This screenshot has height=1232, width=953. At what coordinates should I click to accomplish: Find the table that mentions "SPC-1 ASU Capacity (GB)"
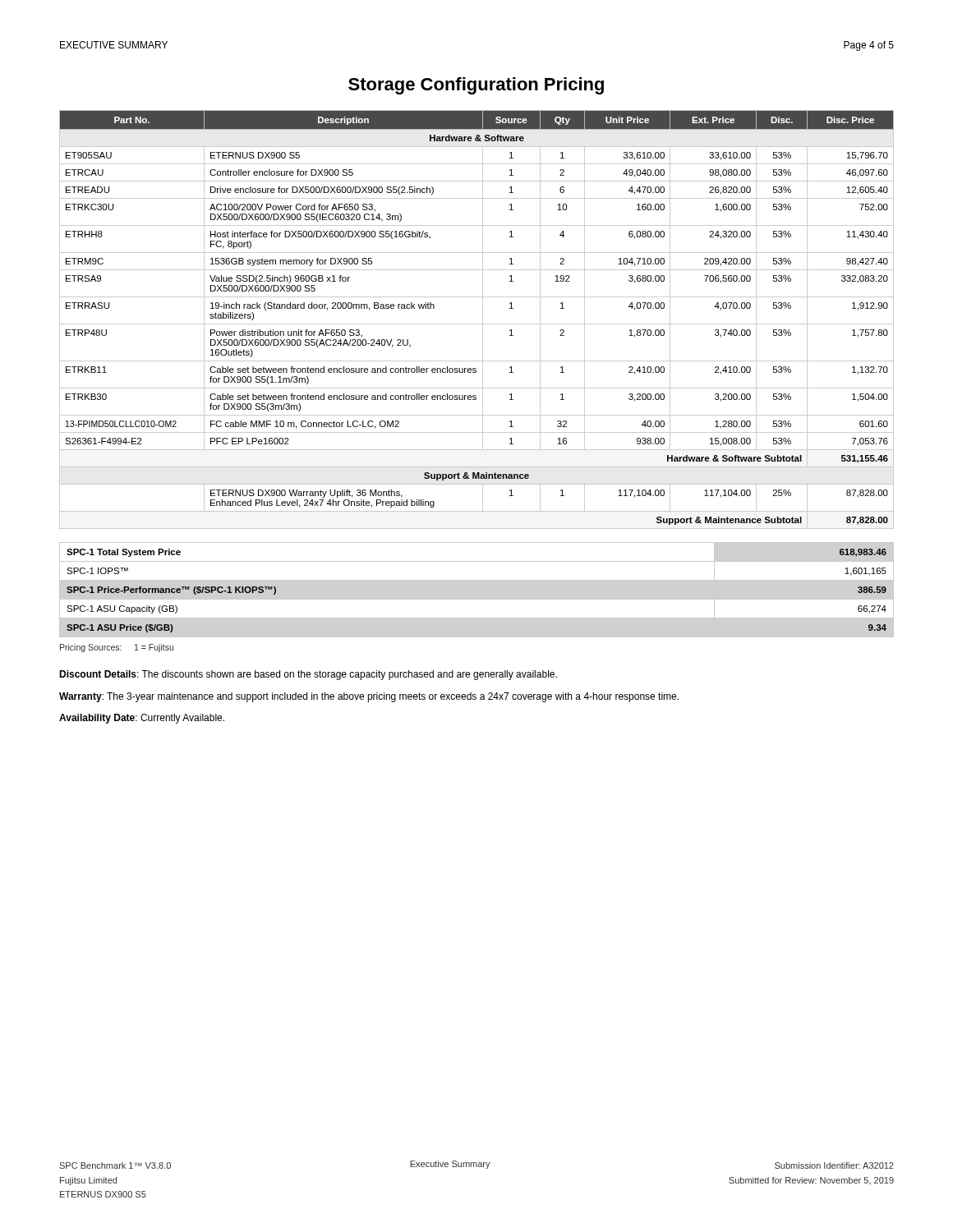[x=476, y=590]
